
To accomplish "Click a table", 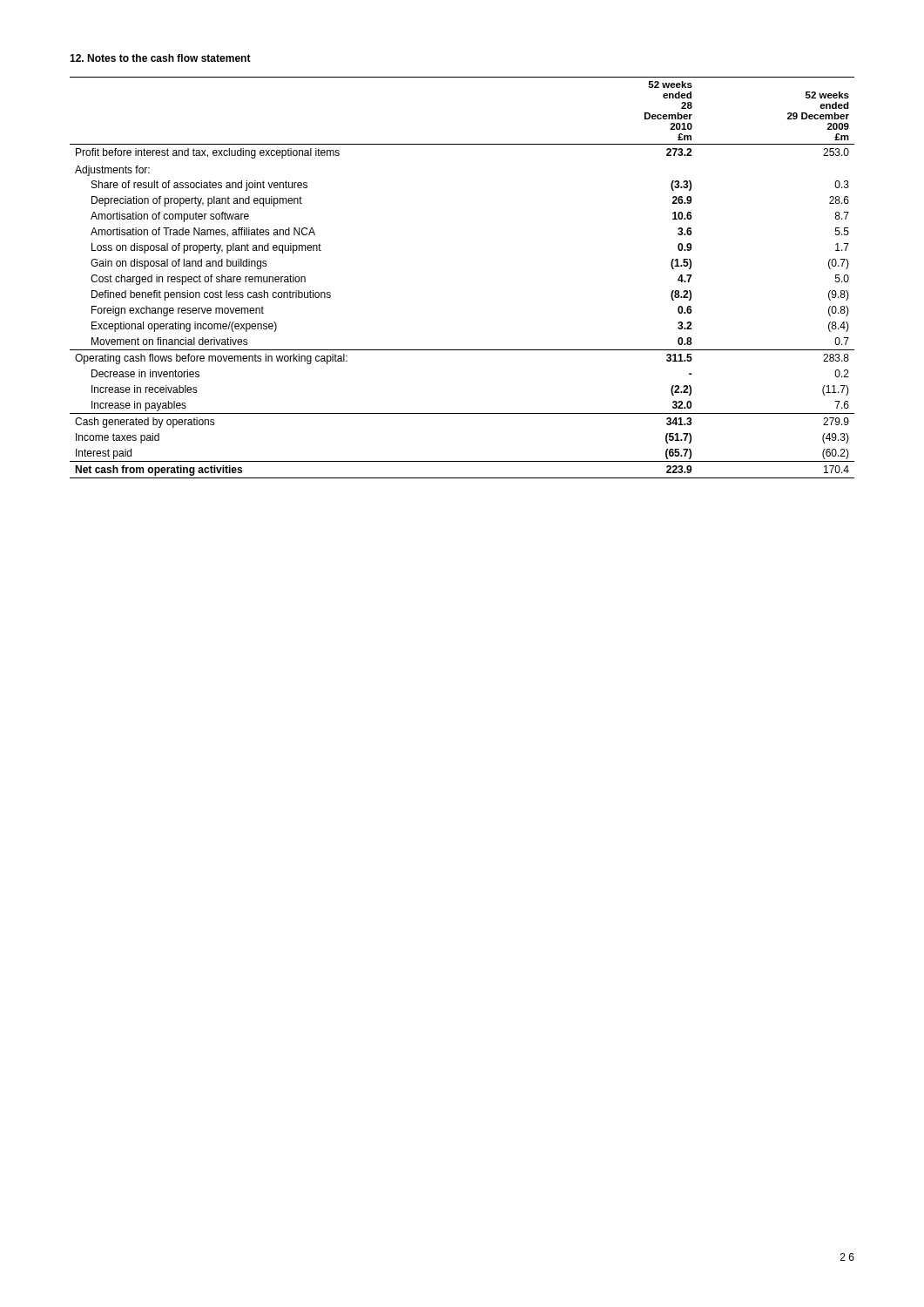I will pos(462,278).
